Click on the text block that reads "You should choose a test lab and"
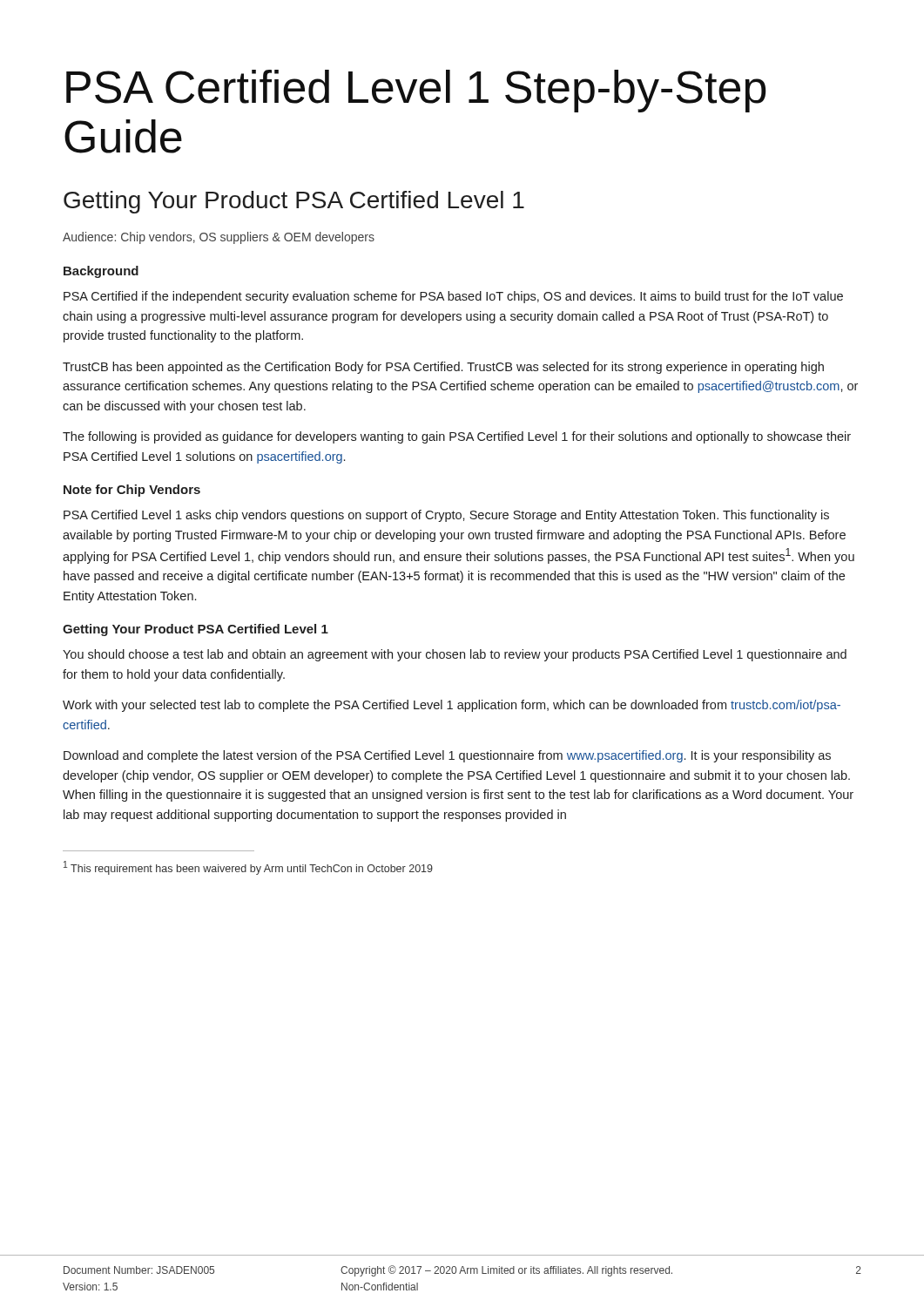Screen dimensions: 1307x924 [x=455, y=664]
